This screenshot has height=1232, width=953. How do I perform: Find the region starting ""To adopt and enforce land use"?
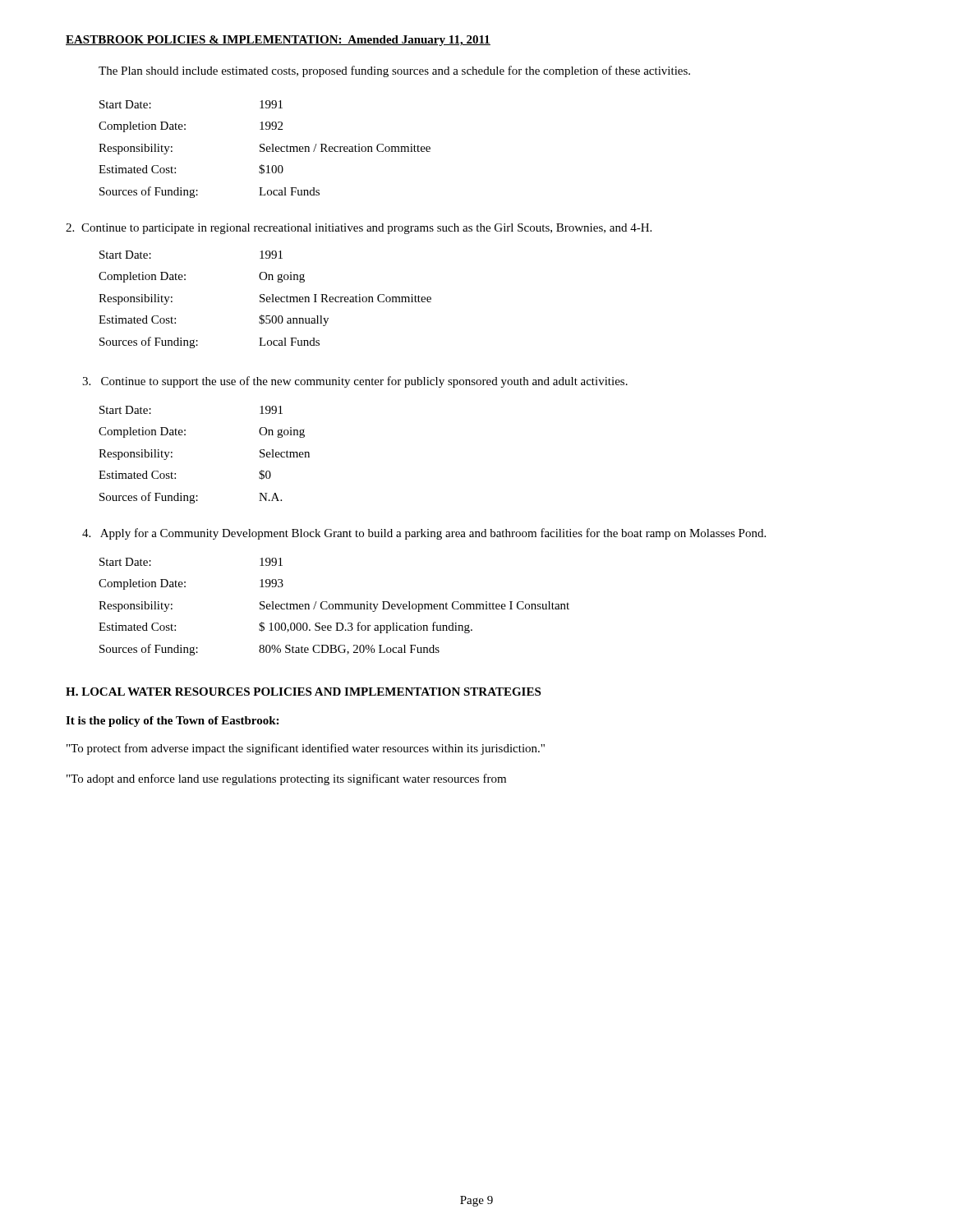point(286,778)
